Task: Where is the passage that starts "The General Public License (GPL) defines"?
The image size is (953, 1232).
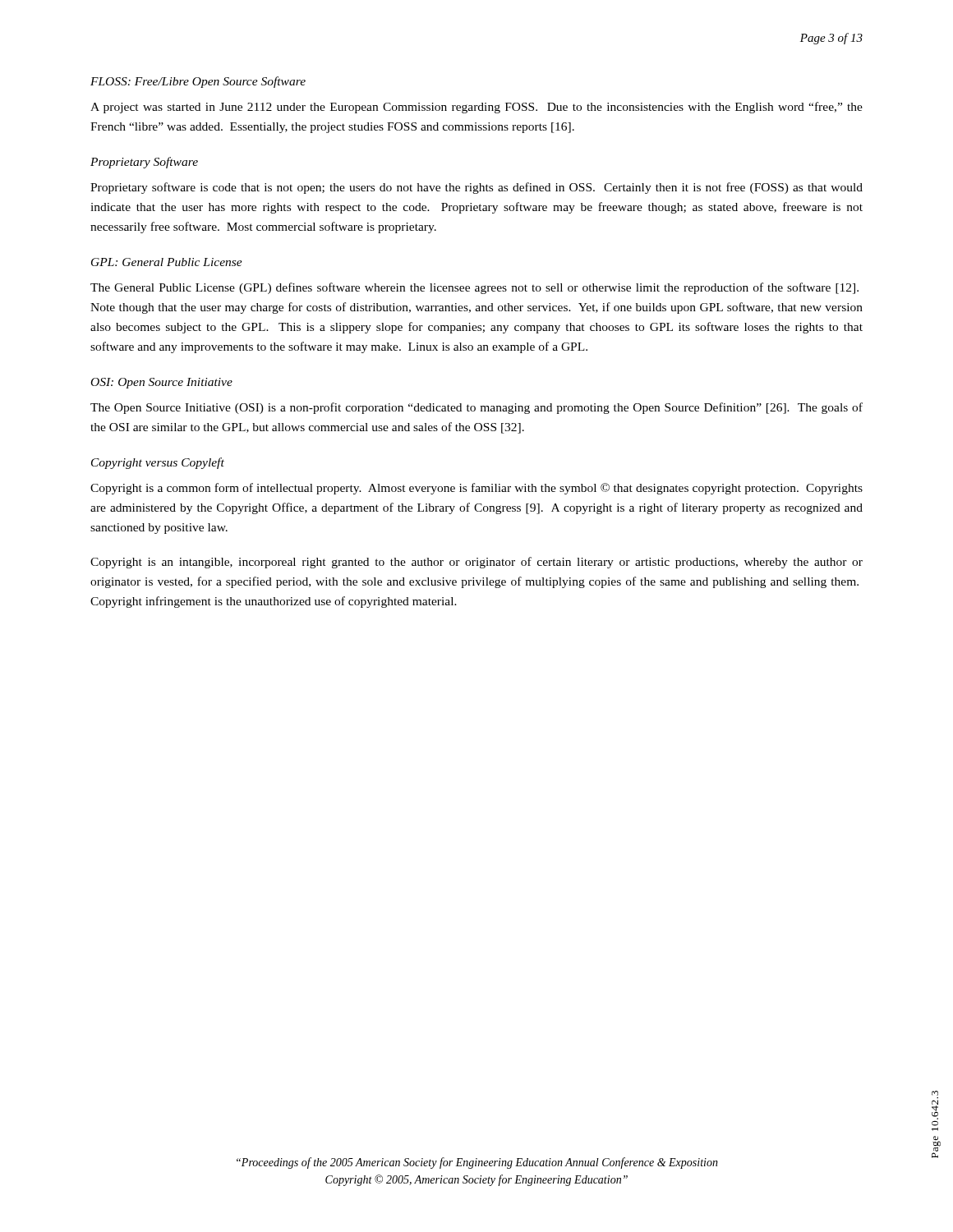Action: pos(476,317)
